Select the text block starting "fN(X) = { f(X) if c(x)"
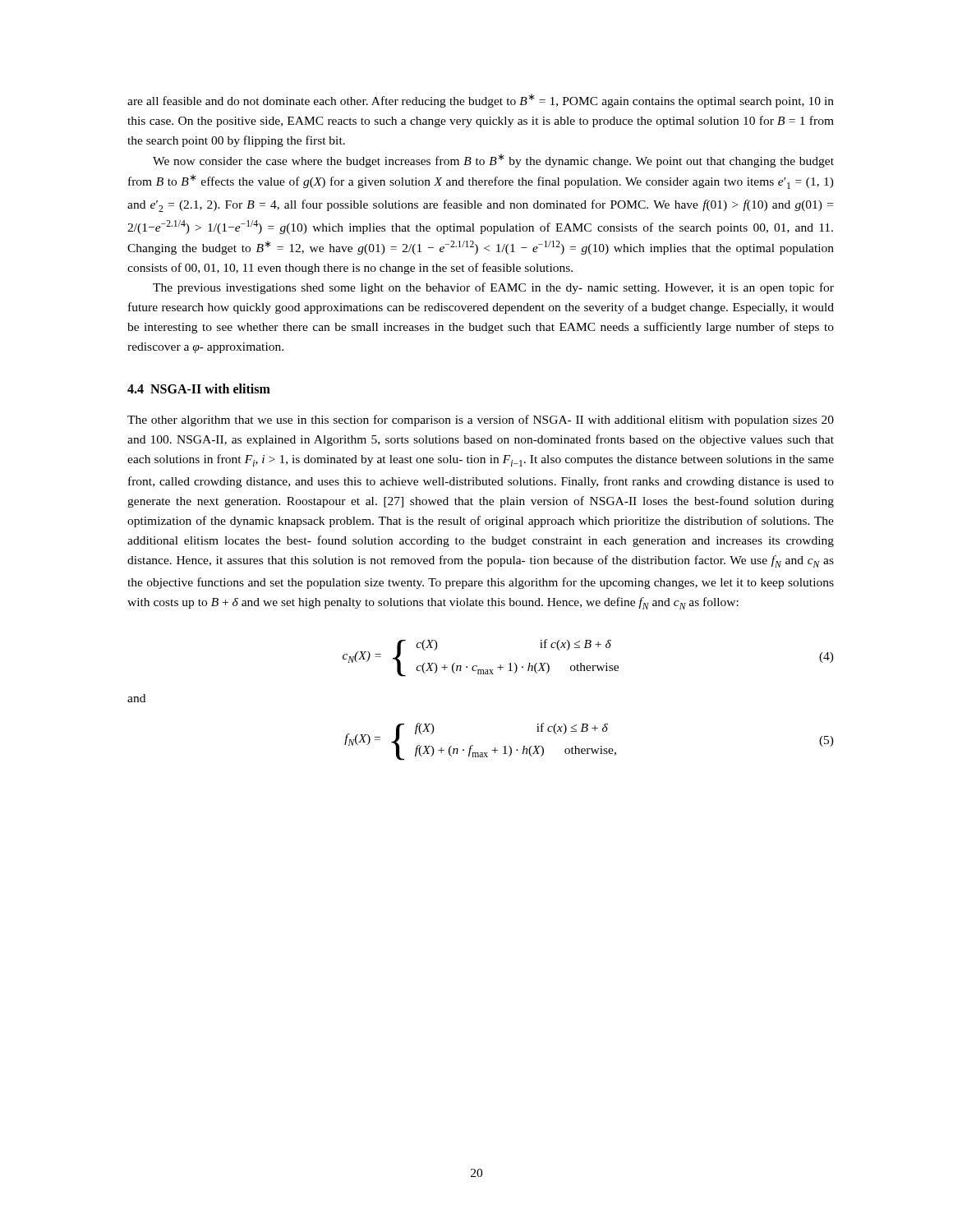 click(589, 740)
